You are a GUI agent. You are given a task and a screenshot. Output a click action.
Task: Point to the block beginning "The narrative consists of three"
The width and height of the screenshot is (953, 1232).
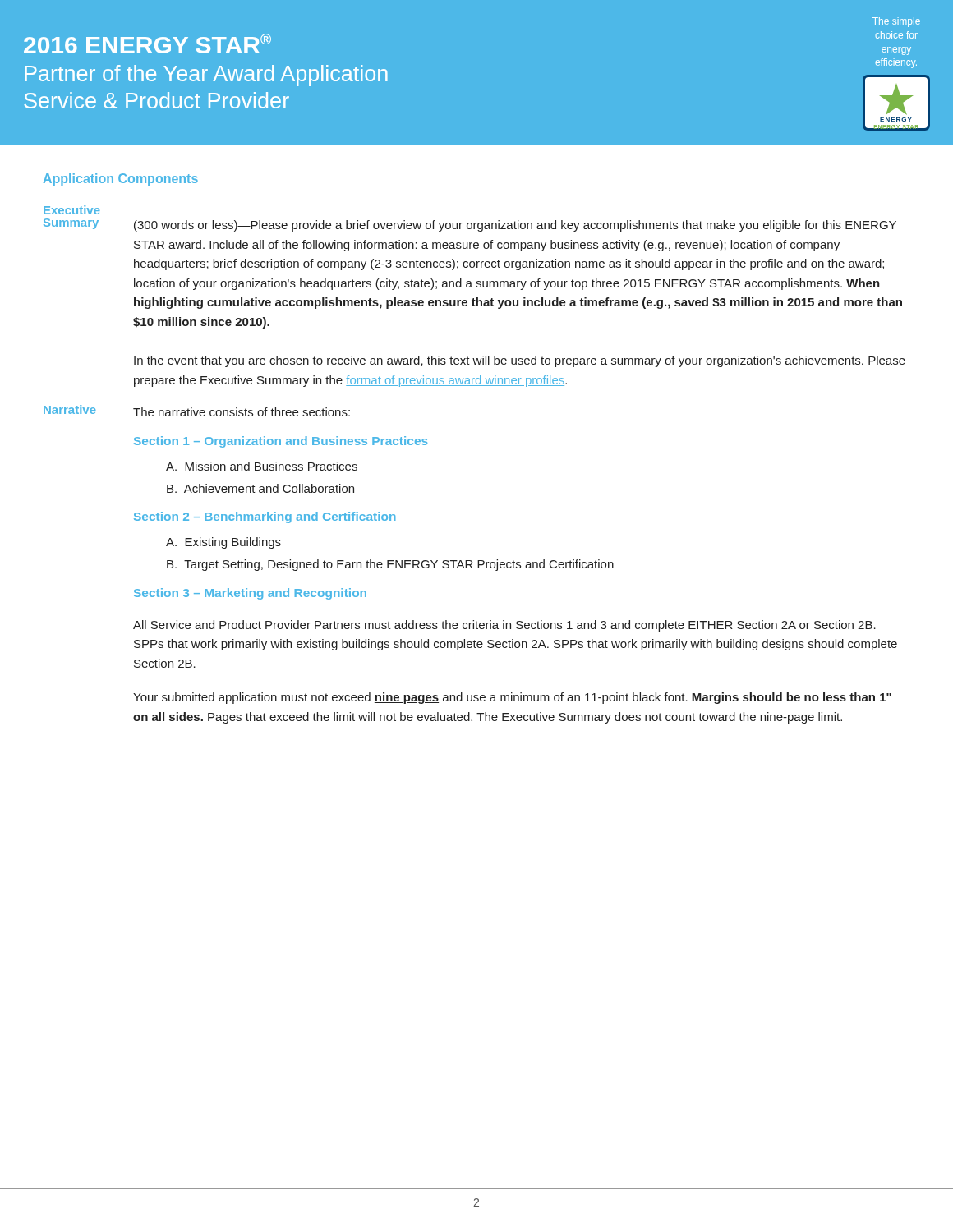[x=242, y=412]
